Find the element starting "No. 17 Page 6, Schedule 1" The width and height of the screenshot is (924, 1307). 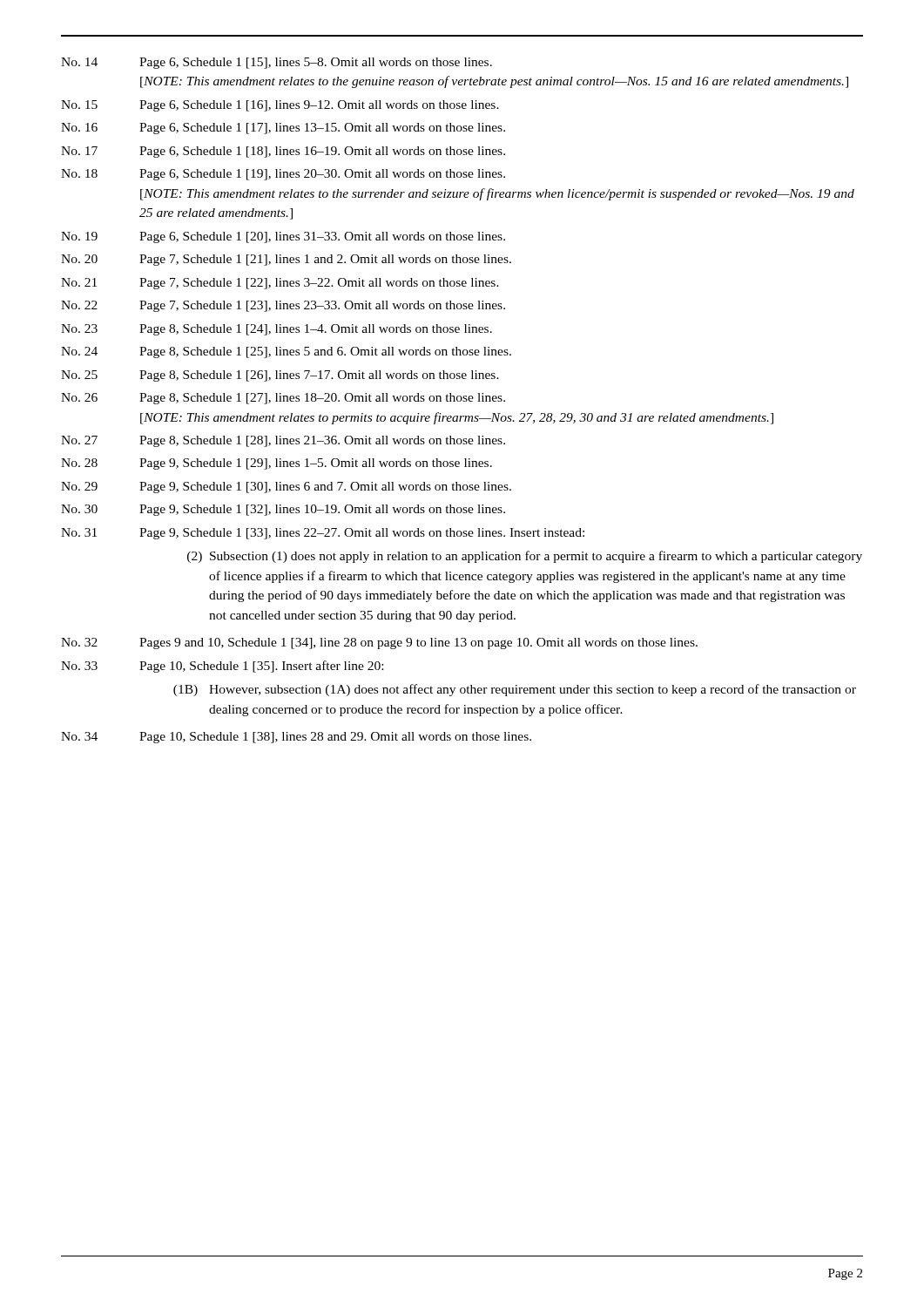[462, 151]
